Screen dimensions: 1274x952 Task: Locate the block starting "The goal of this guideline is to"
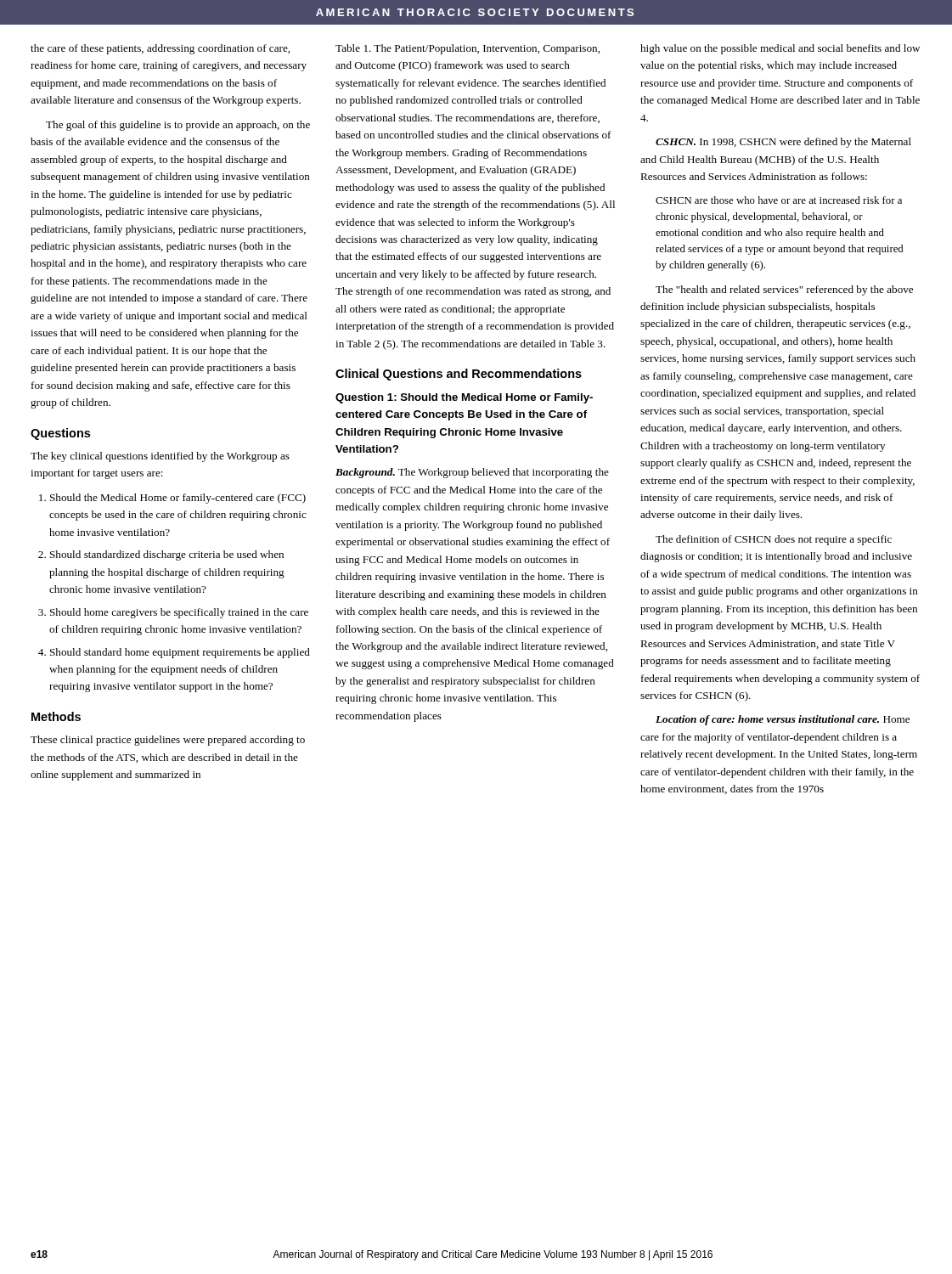coord(171,264)
